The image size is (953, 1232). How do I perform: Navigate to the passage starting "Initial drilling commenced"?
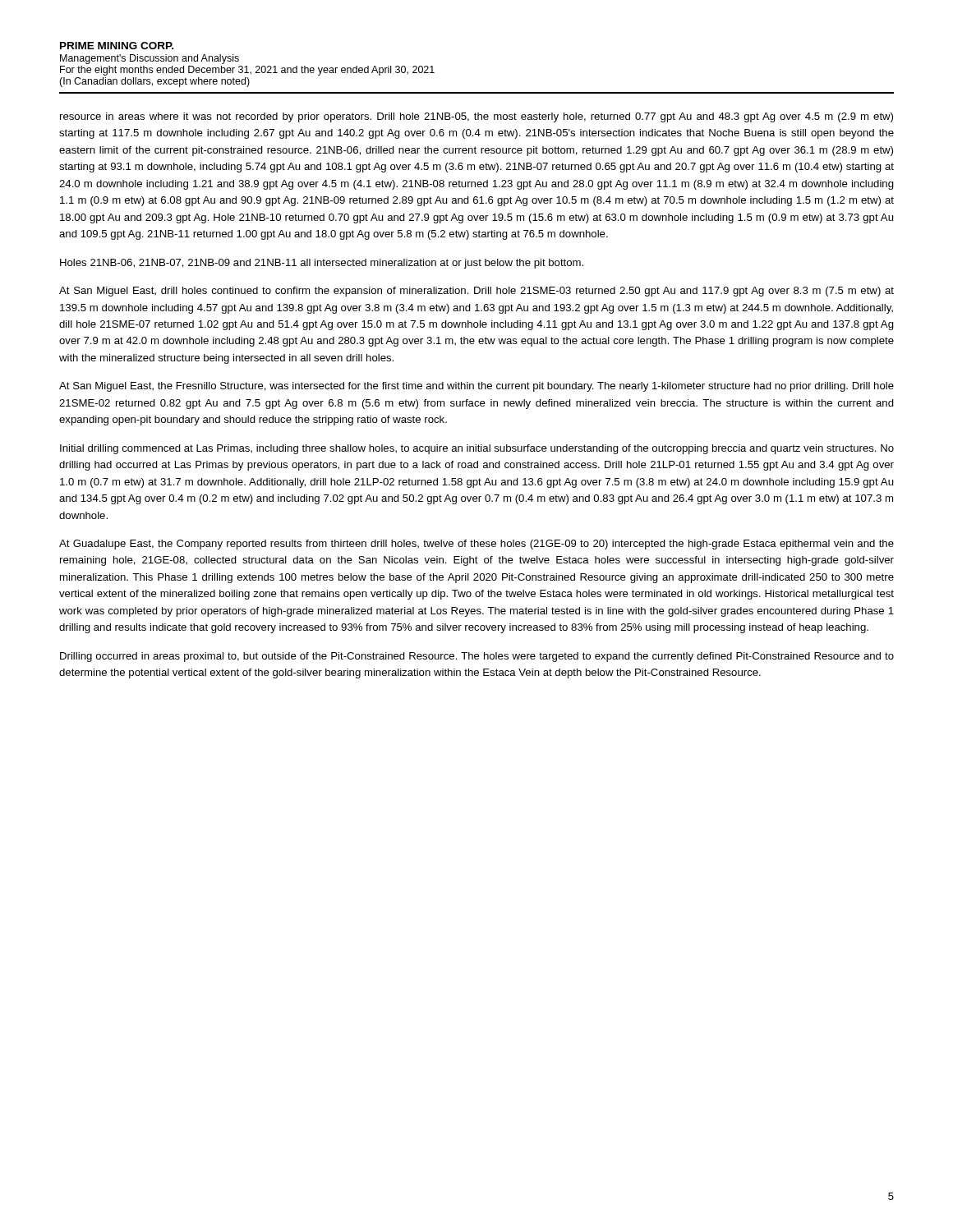tap(476, 481)
